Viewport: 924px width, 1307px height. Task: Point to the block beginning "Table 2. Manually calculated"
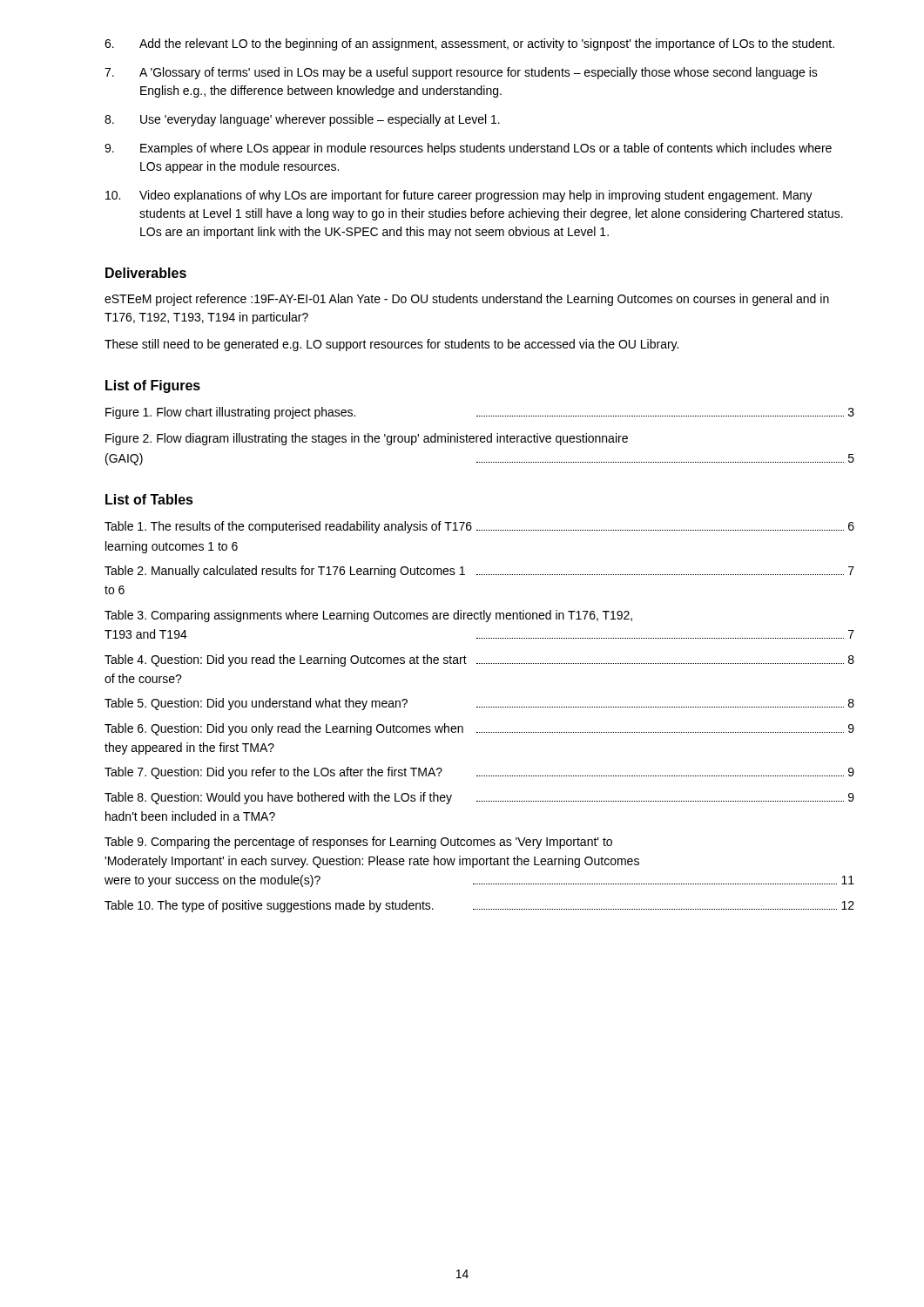(479, 581)
